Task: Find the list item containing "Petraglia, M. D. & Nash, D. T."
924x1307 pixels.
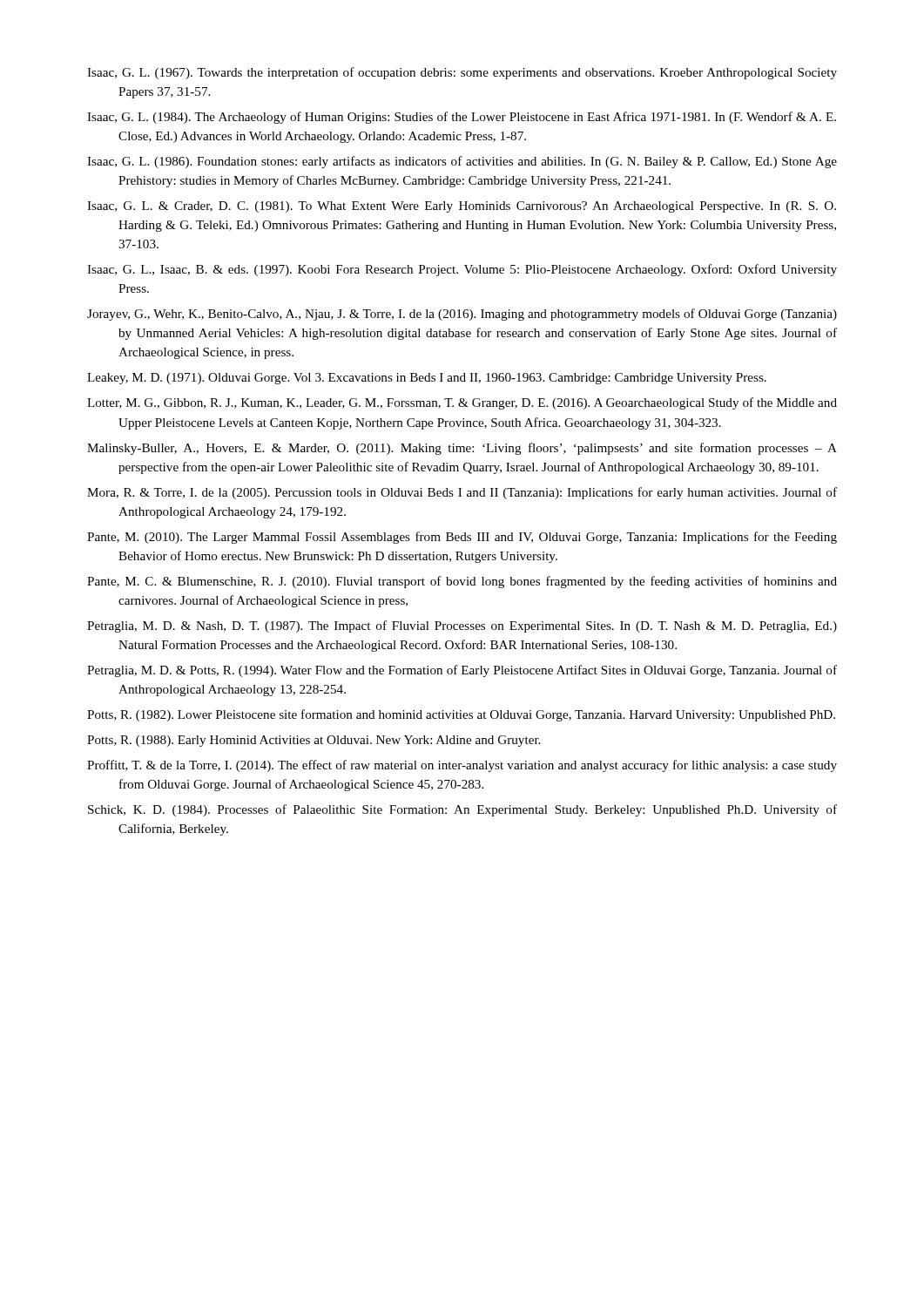Action: coord(462,635)
